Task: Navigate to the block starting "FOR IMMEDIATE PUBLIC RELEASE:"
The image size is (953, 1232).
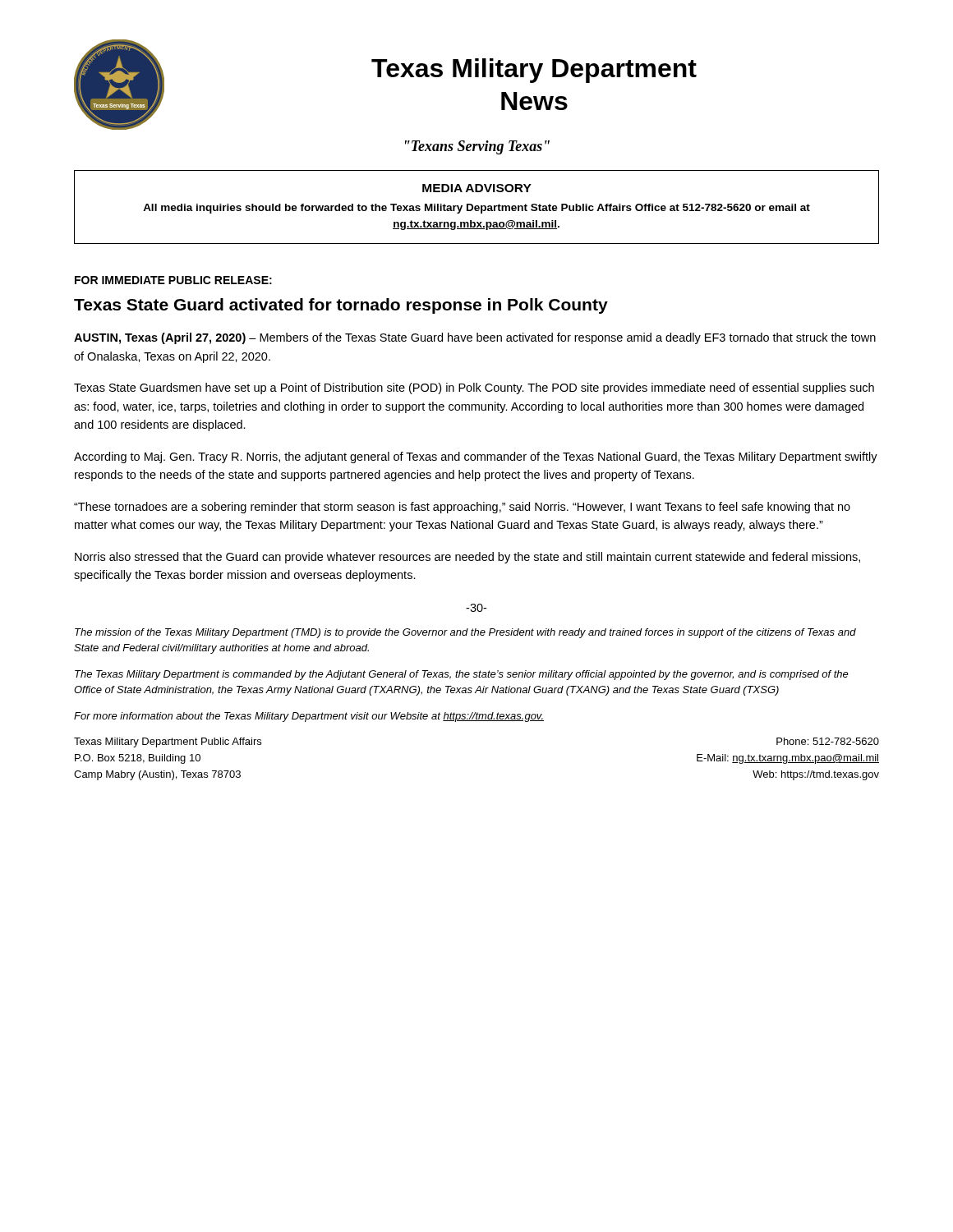Action: click(x=173, y=280)
